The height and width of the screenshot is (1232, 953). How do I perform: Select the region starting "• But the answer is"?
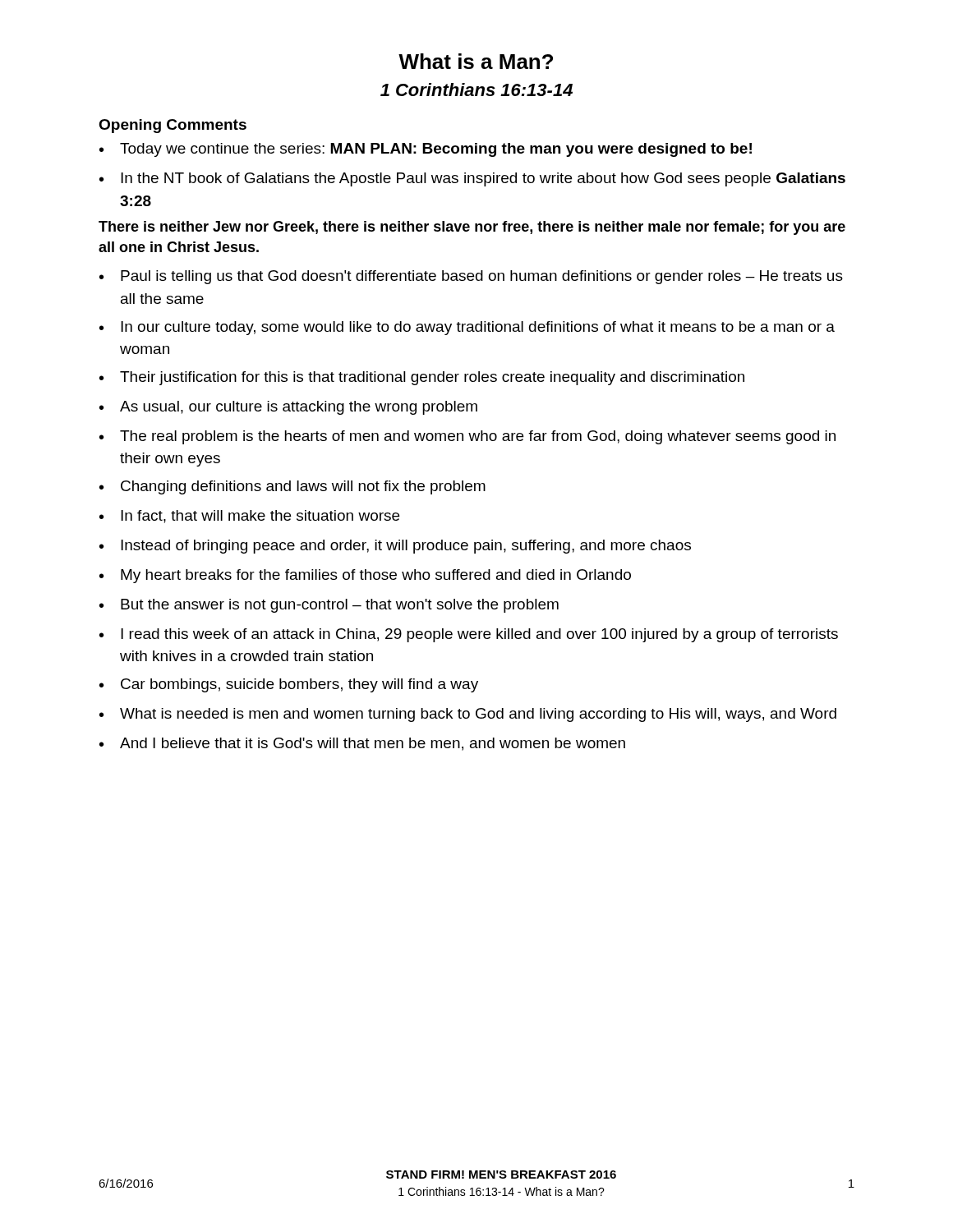(x=476, y=605)
